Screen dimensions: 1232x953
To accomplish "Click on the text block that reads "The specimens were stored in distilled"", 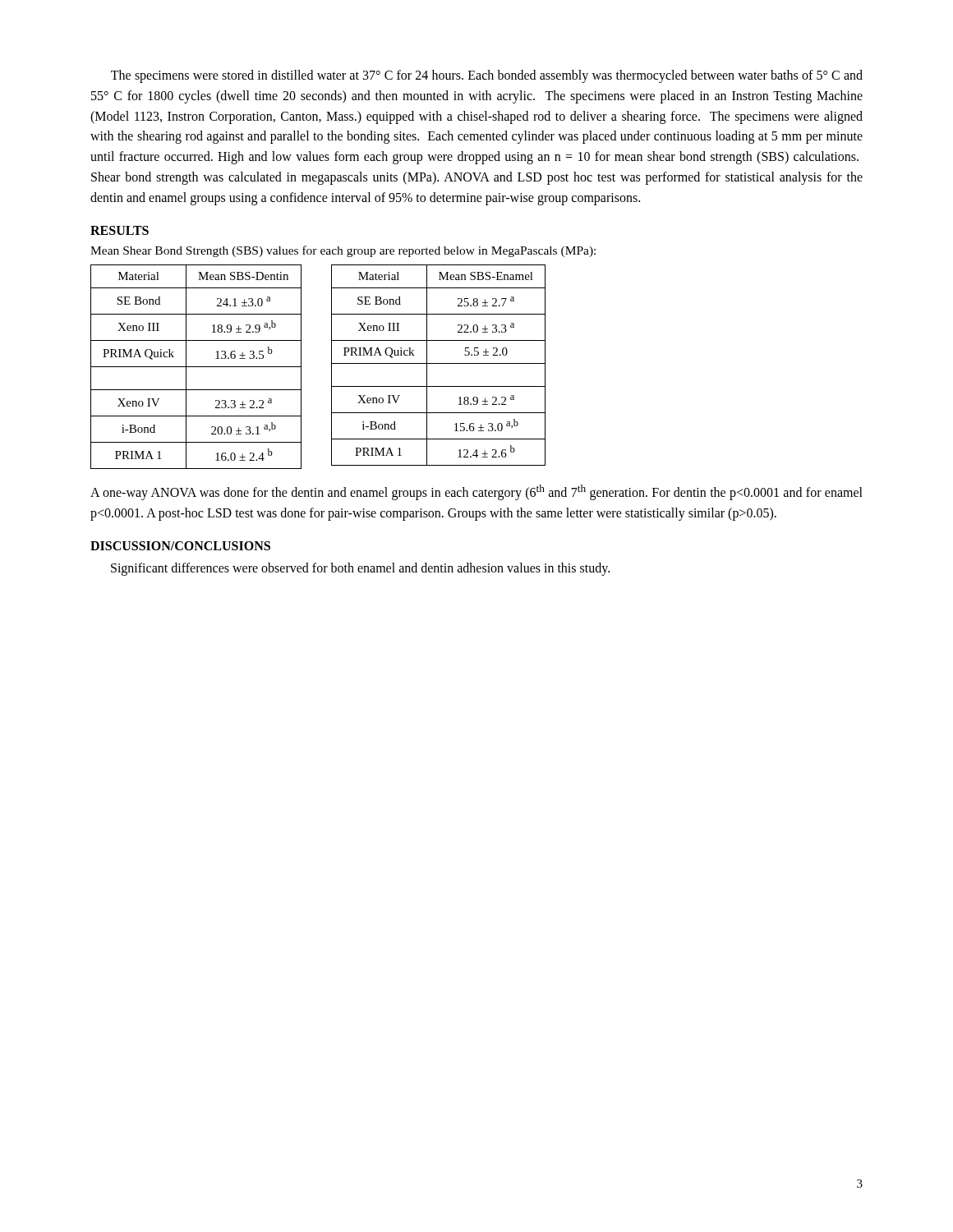I will pos(476,136).
